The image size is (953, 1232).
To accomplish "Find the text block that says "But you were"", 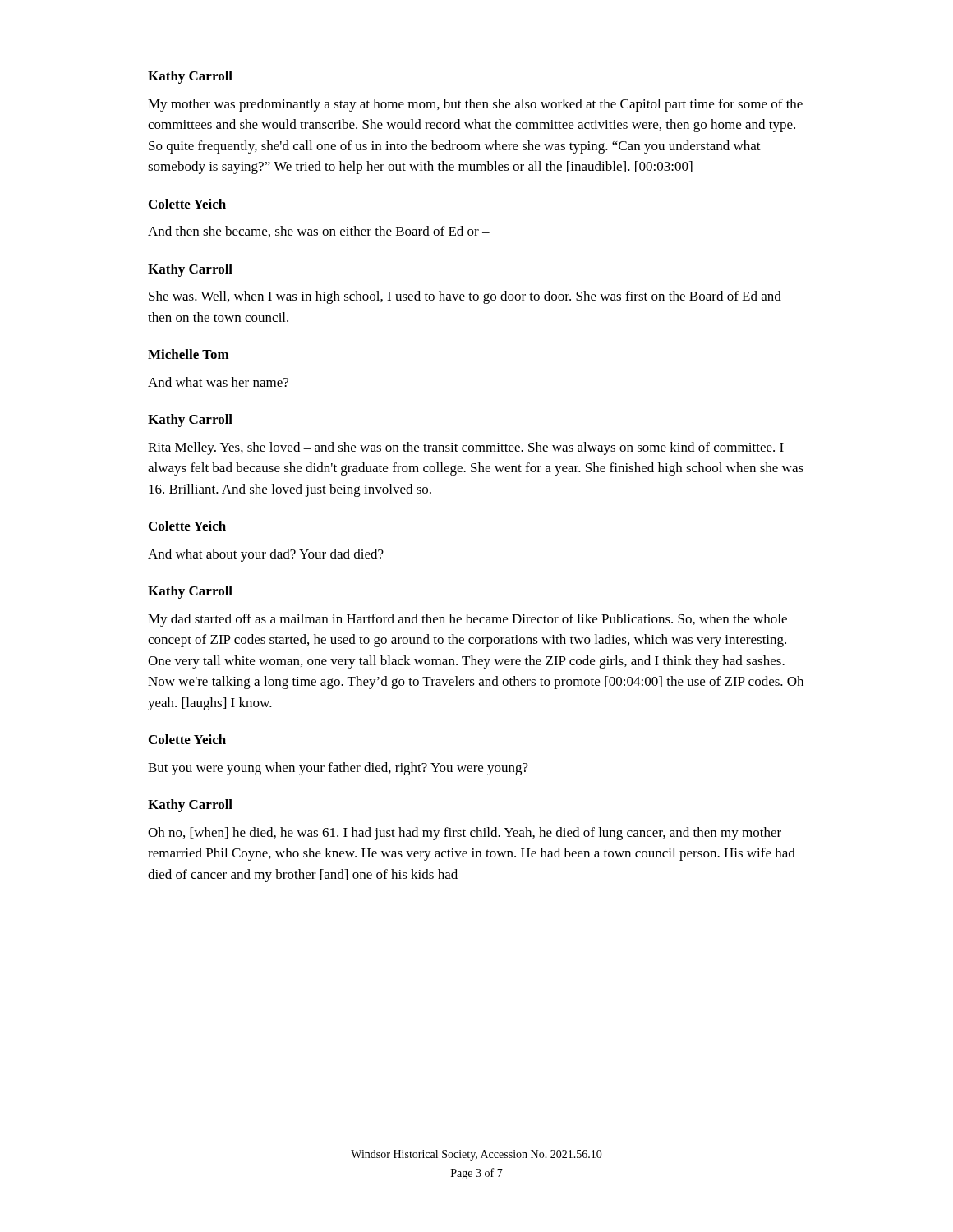I will pyautogui.click(x=338, y=767).
